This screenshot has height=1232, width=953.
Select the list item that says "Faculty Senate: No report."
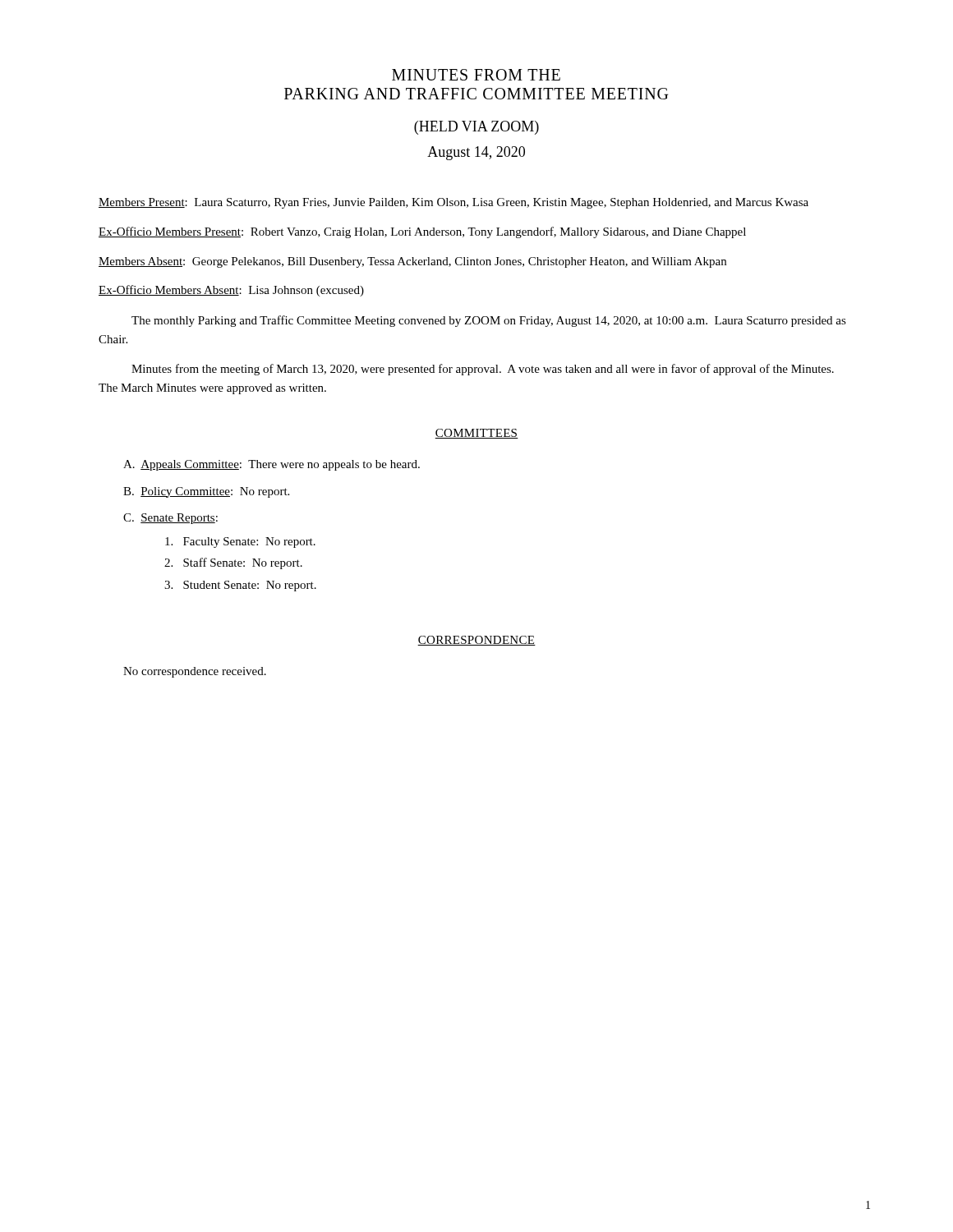pos(240,541)
